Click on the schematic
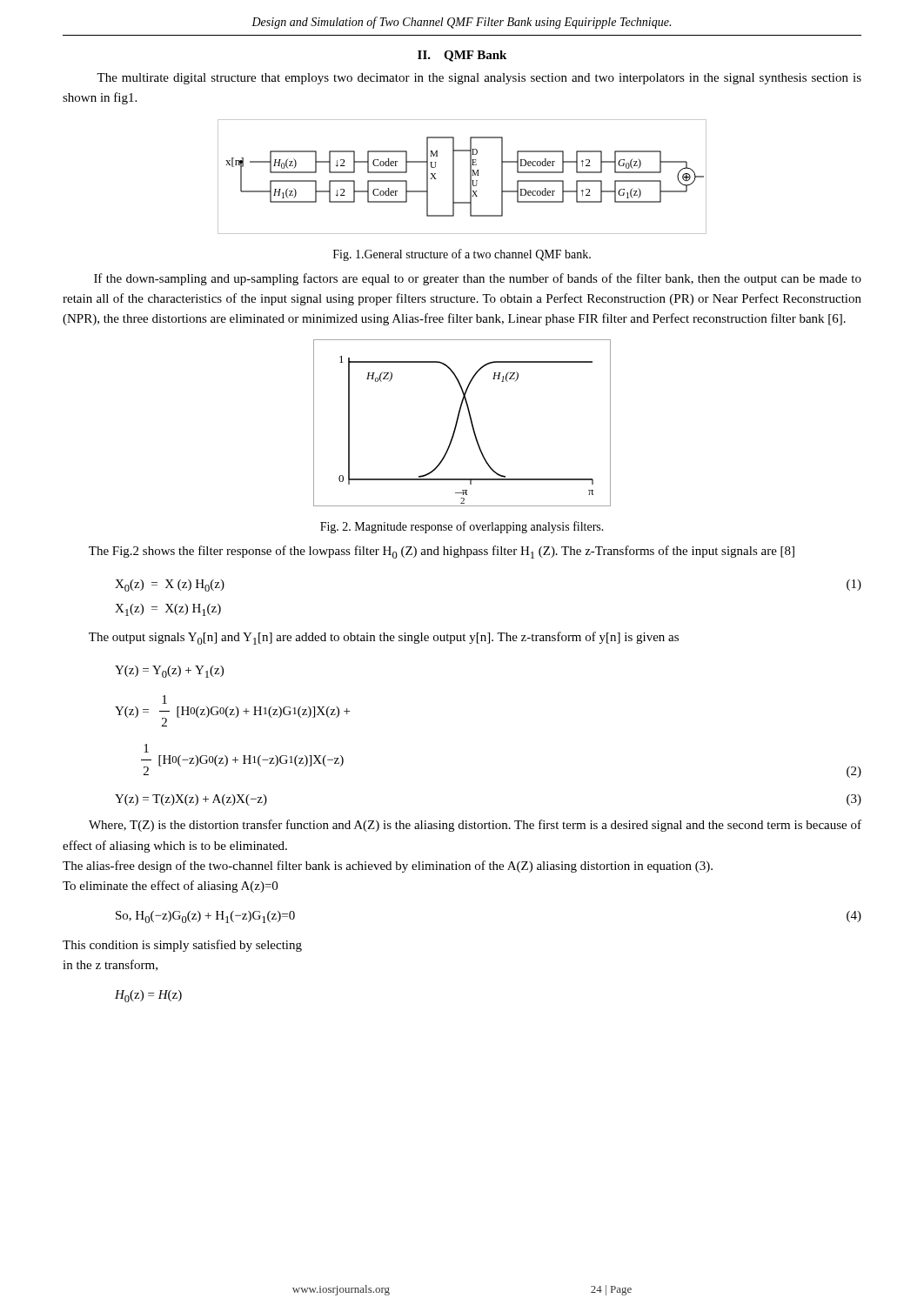 click(x=462, y=178)
